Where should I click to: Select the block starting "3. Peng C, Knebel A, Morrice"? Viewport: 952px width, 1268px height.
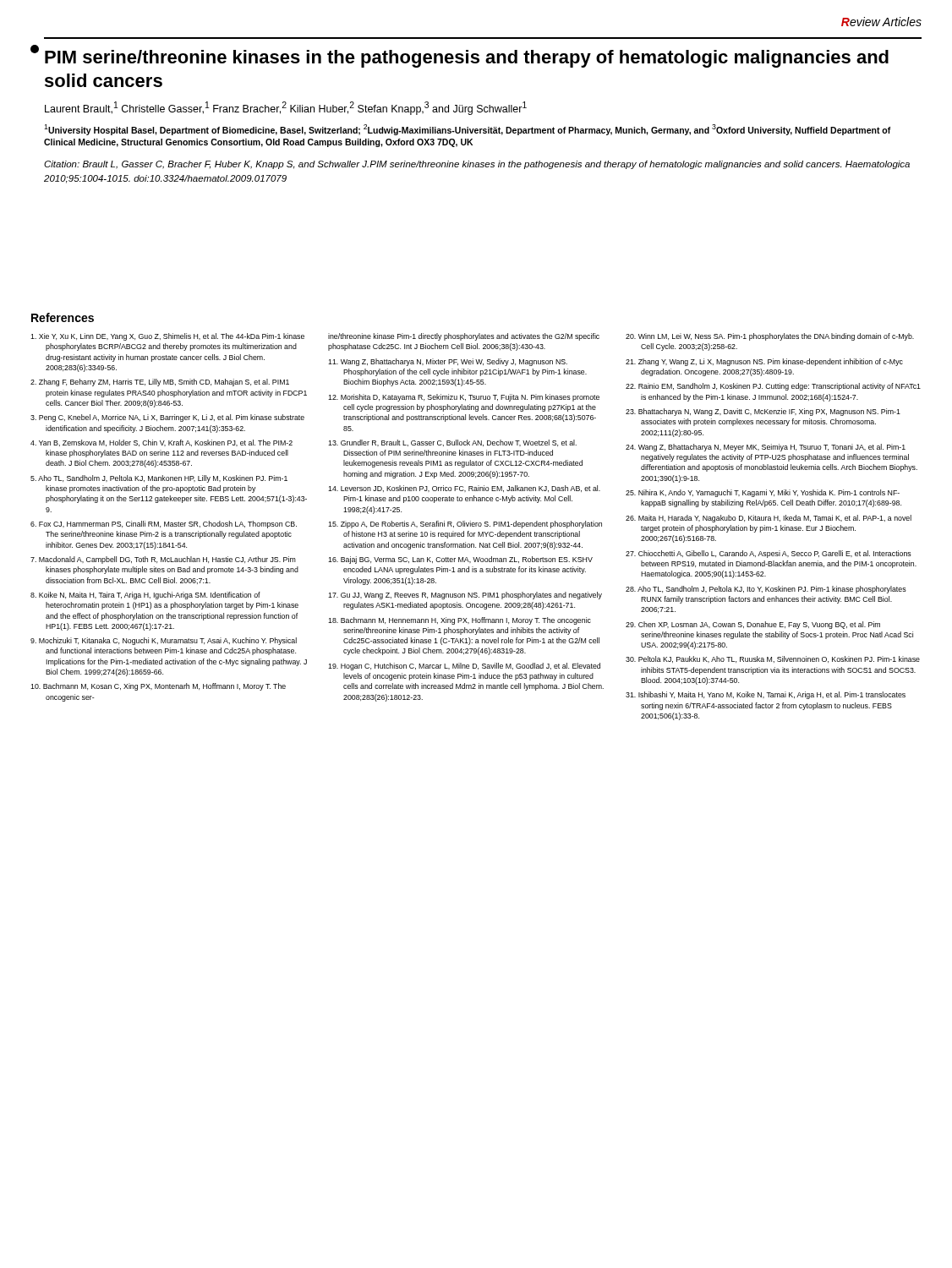pos(168,423)
